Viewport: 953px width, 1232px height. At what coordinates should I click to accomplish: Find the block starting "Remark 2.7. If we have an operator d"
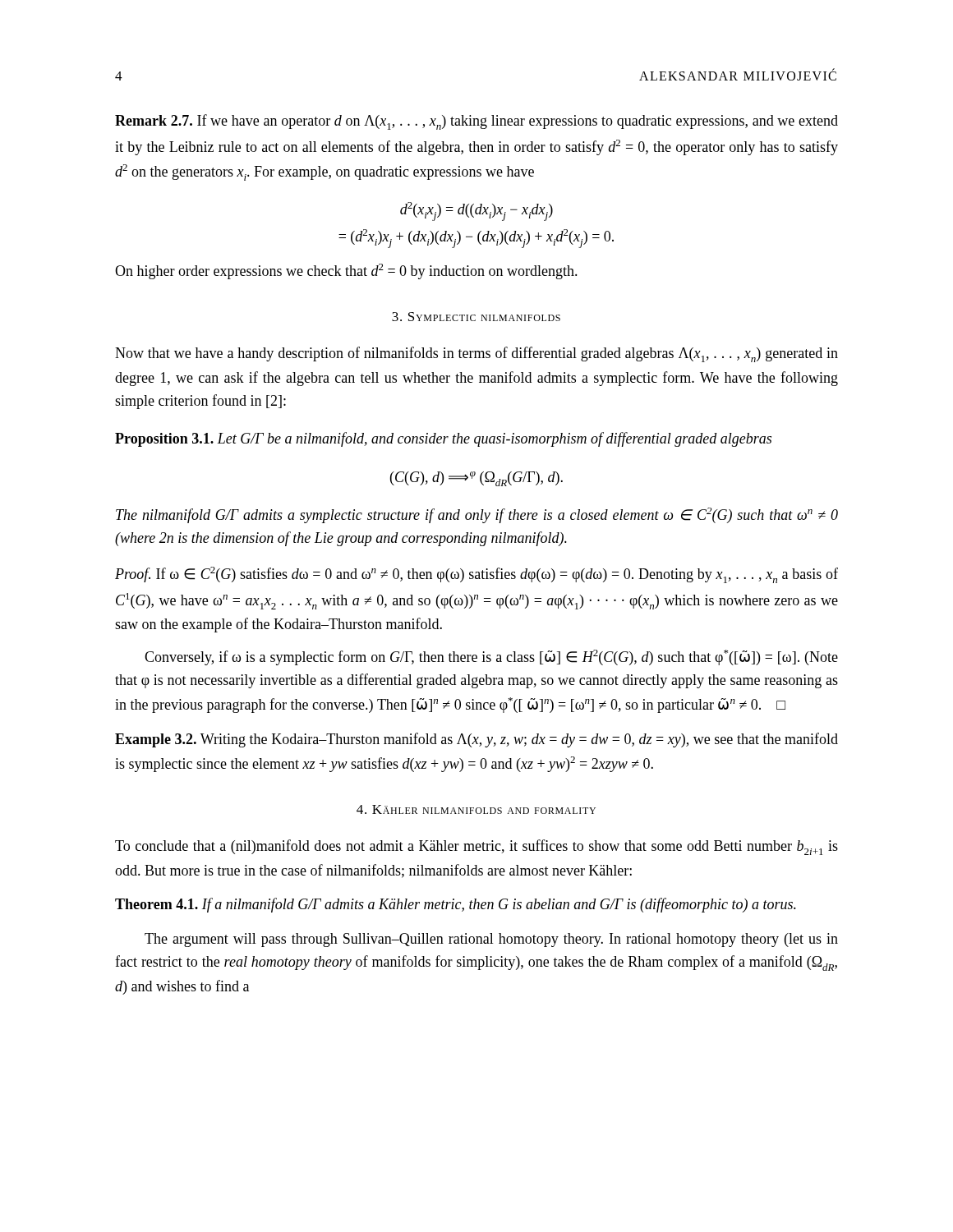pyautogui.click(x=476, y=148)
